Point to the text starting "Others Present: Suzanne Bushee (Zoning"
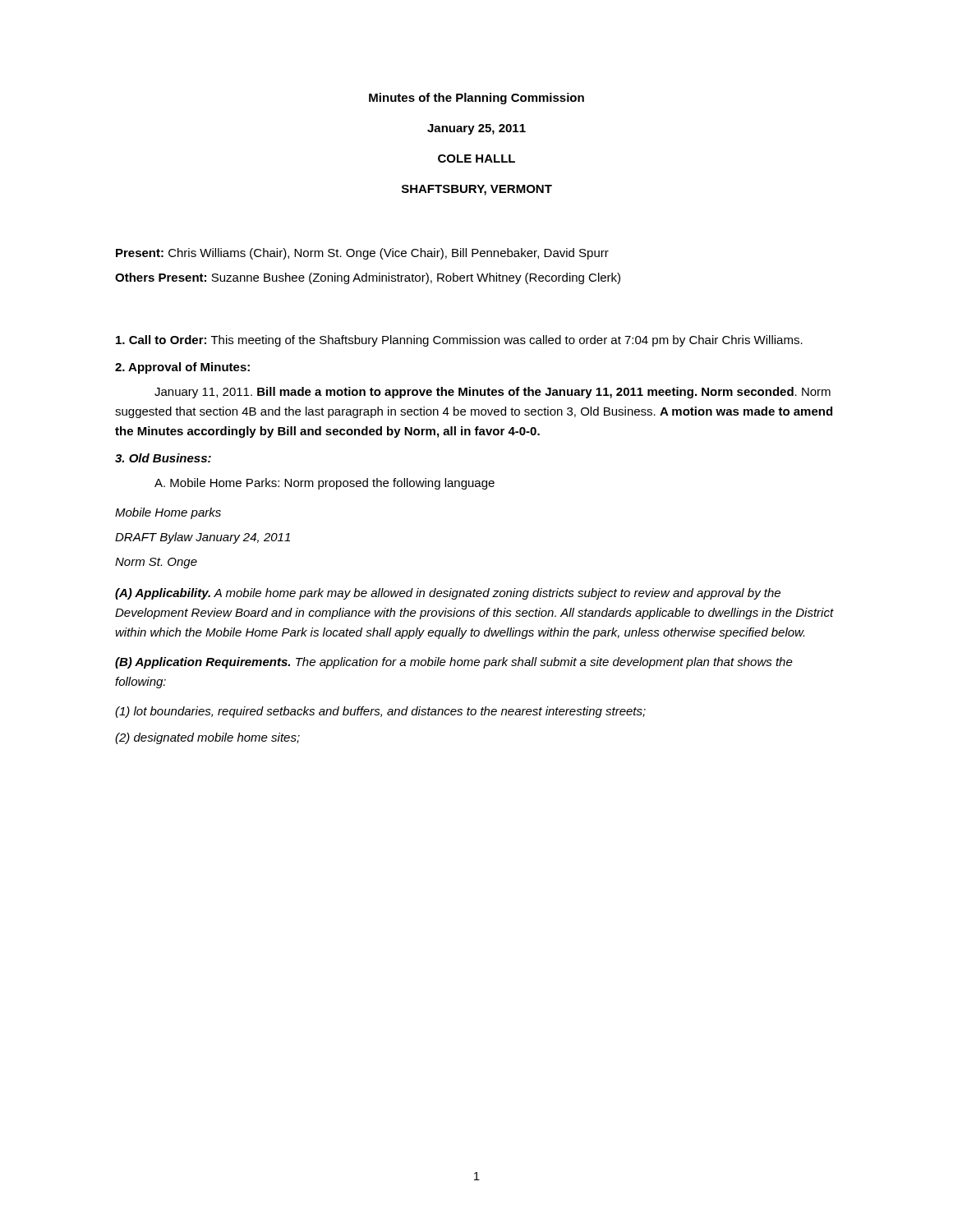Image resolution: width=953 pixels, height=1232 pixels. click(368, 277)
